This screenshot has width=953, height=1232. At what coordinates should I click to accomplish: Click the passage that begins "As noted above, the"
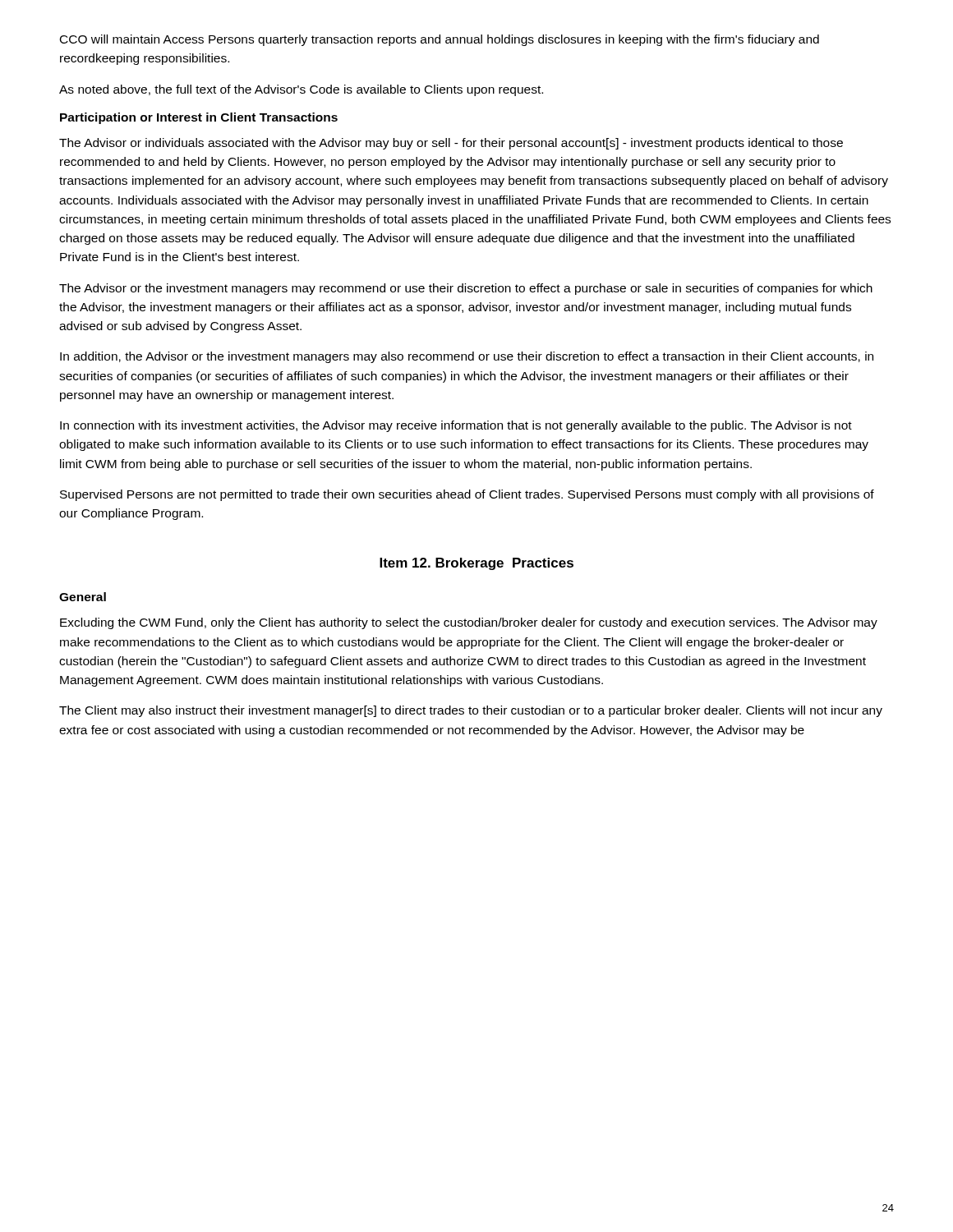(x=302, y=89)
